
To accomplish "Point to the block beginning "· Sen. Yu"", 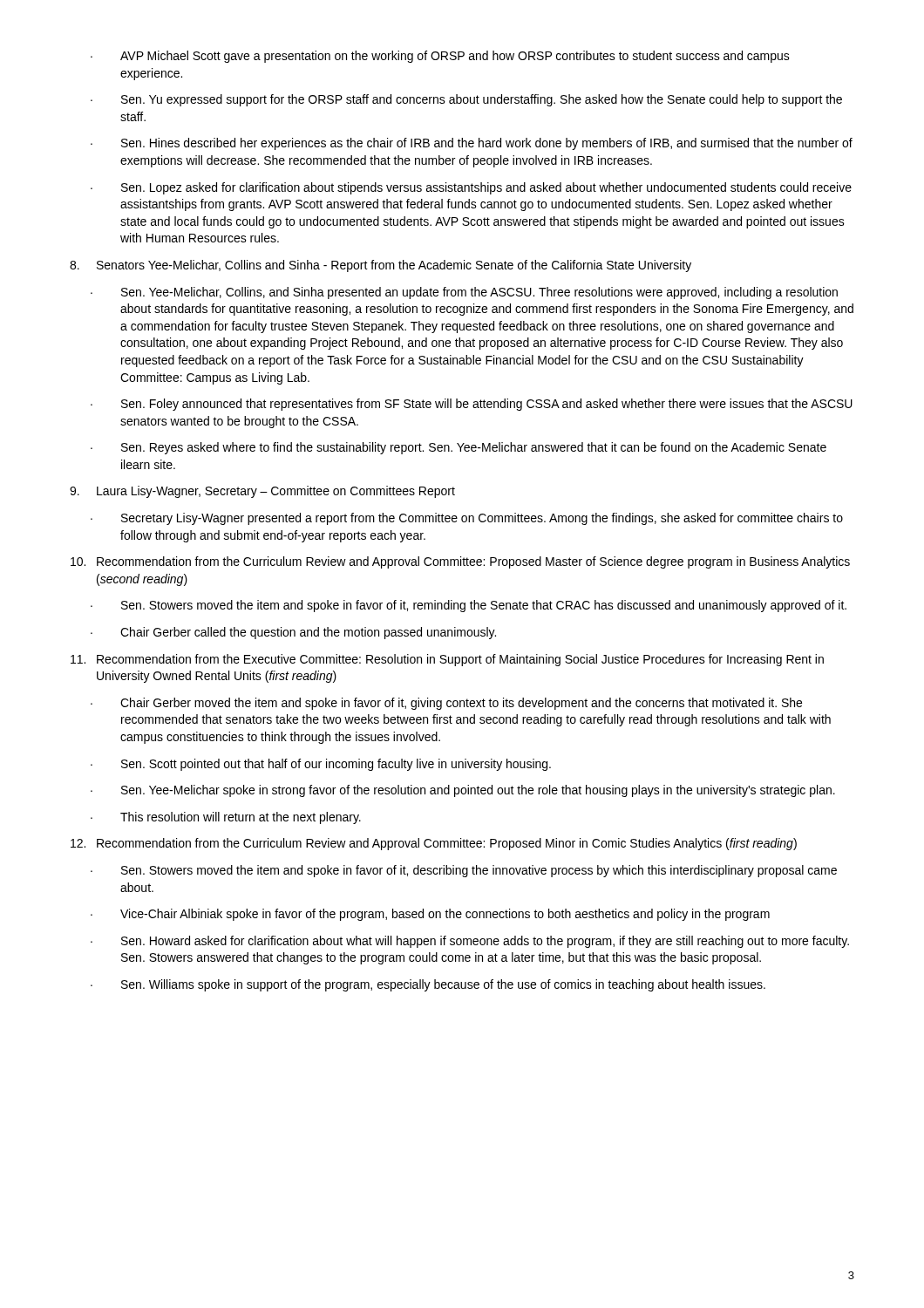I will point(462,109).
